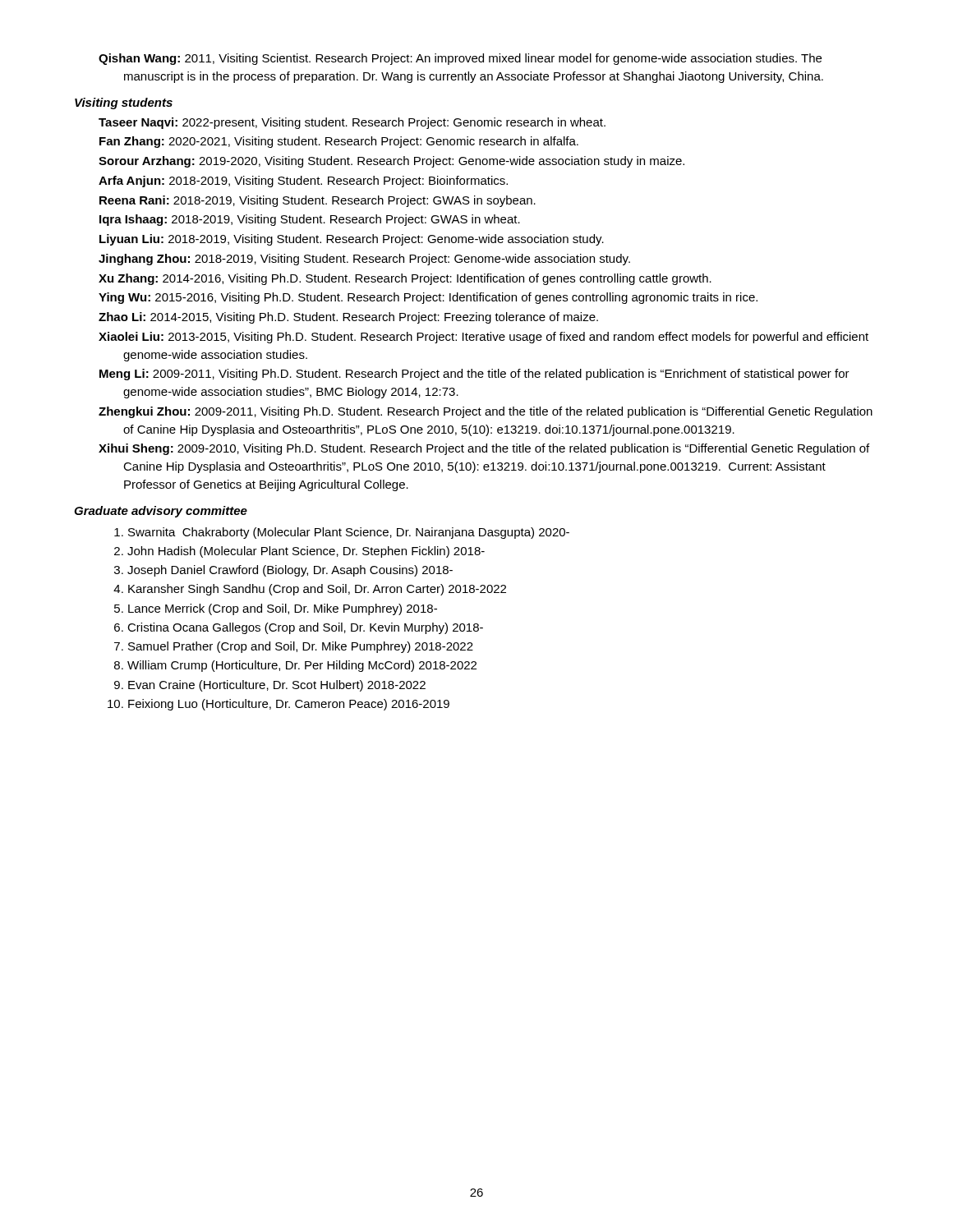Navigate to the text block starting "John Hadish (Molecular Plant"
The height and width of the screenshot is (1232, 953).
(x=306, y=551)
